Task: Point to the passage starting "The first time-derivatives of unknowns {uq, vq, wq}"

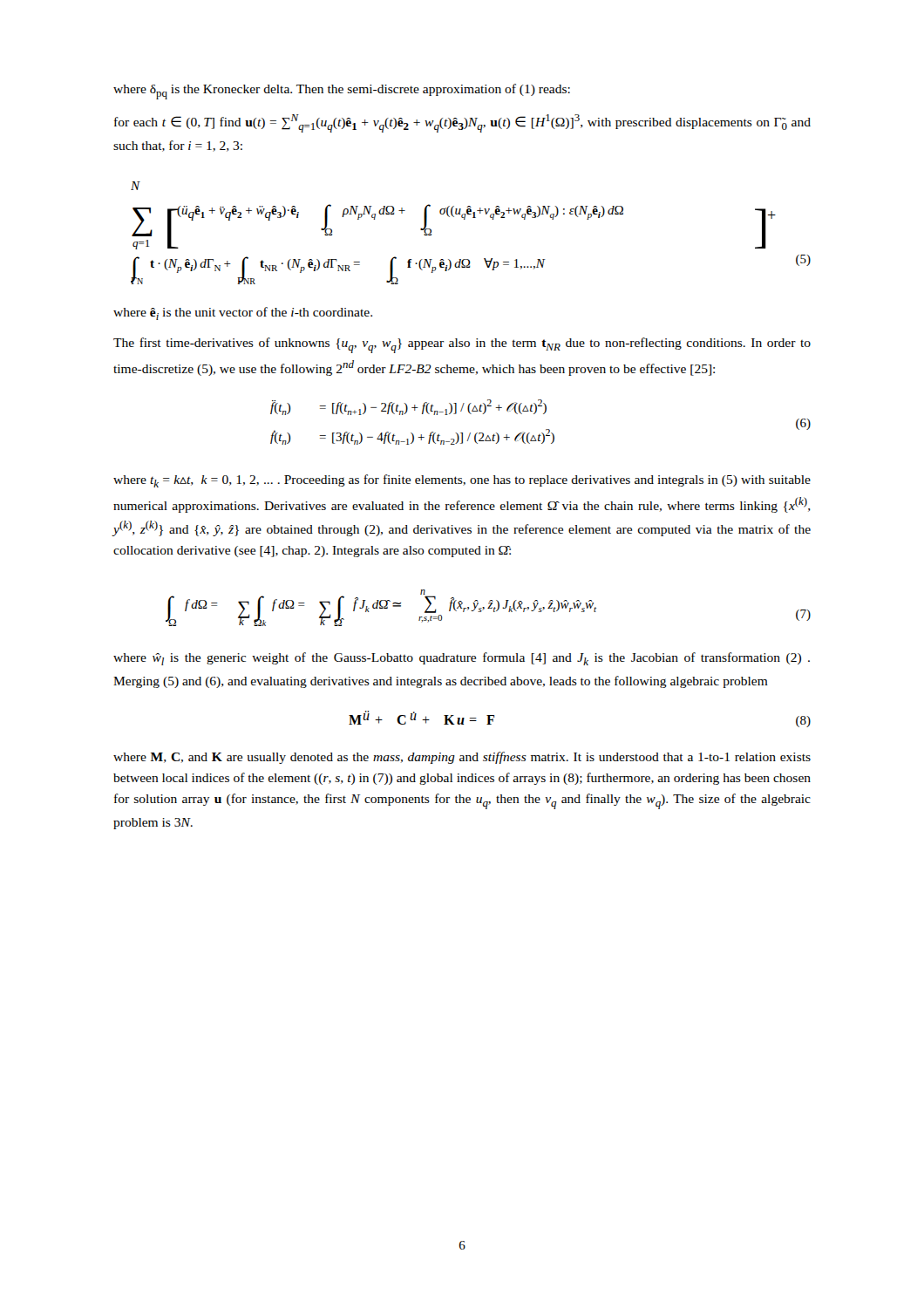Action: tap(462, 356)
